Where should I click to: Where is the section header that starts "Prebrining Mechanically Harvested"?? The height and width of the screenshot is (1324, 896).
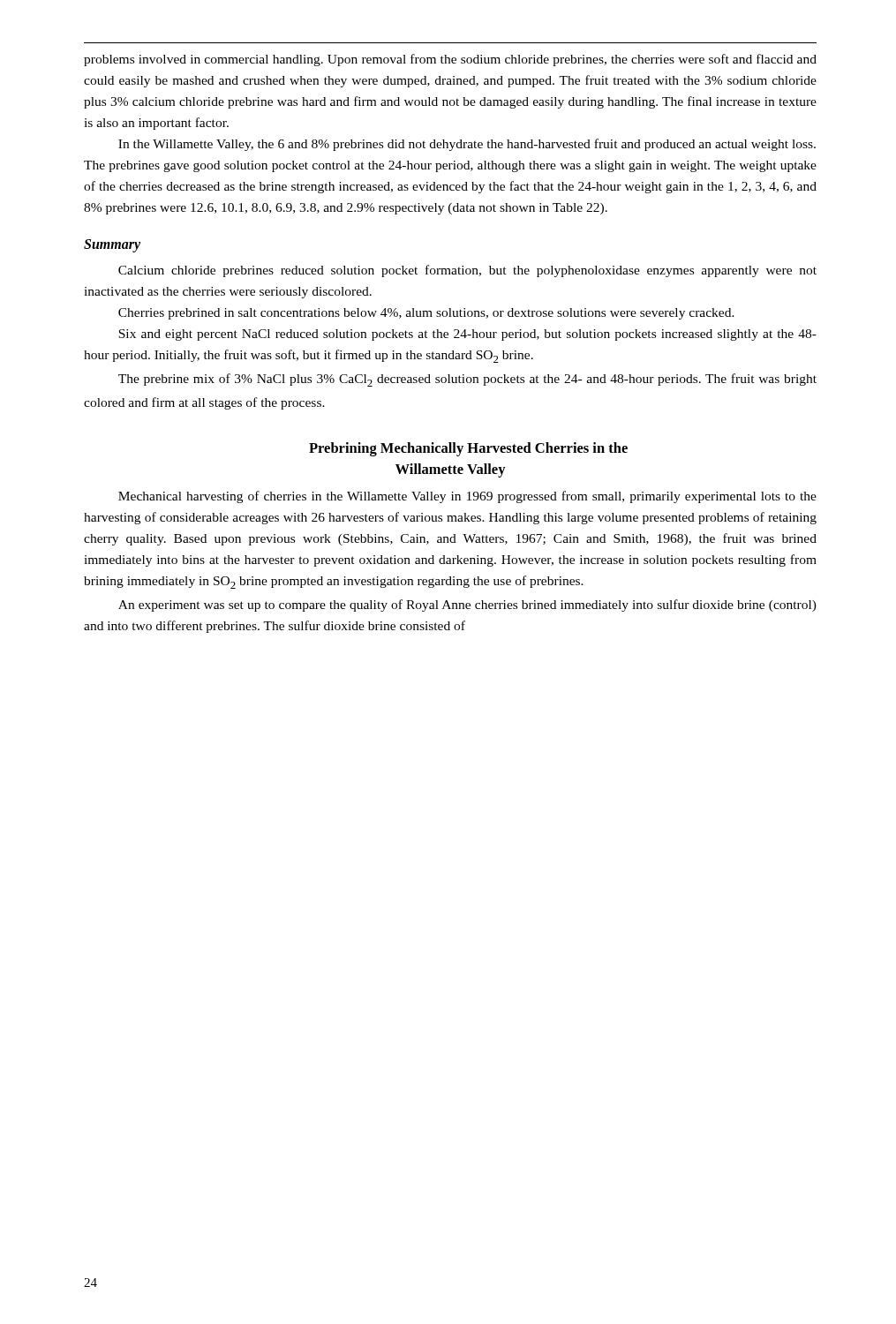pyautogui.click(x=450, y=459)
